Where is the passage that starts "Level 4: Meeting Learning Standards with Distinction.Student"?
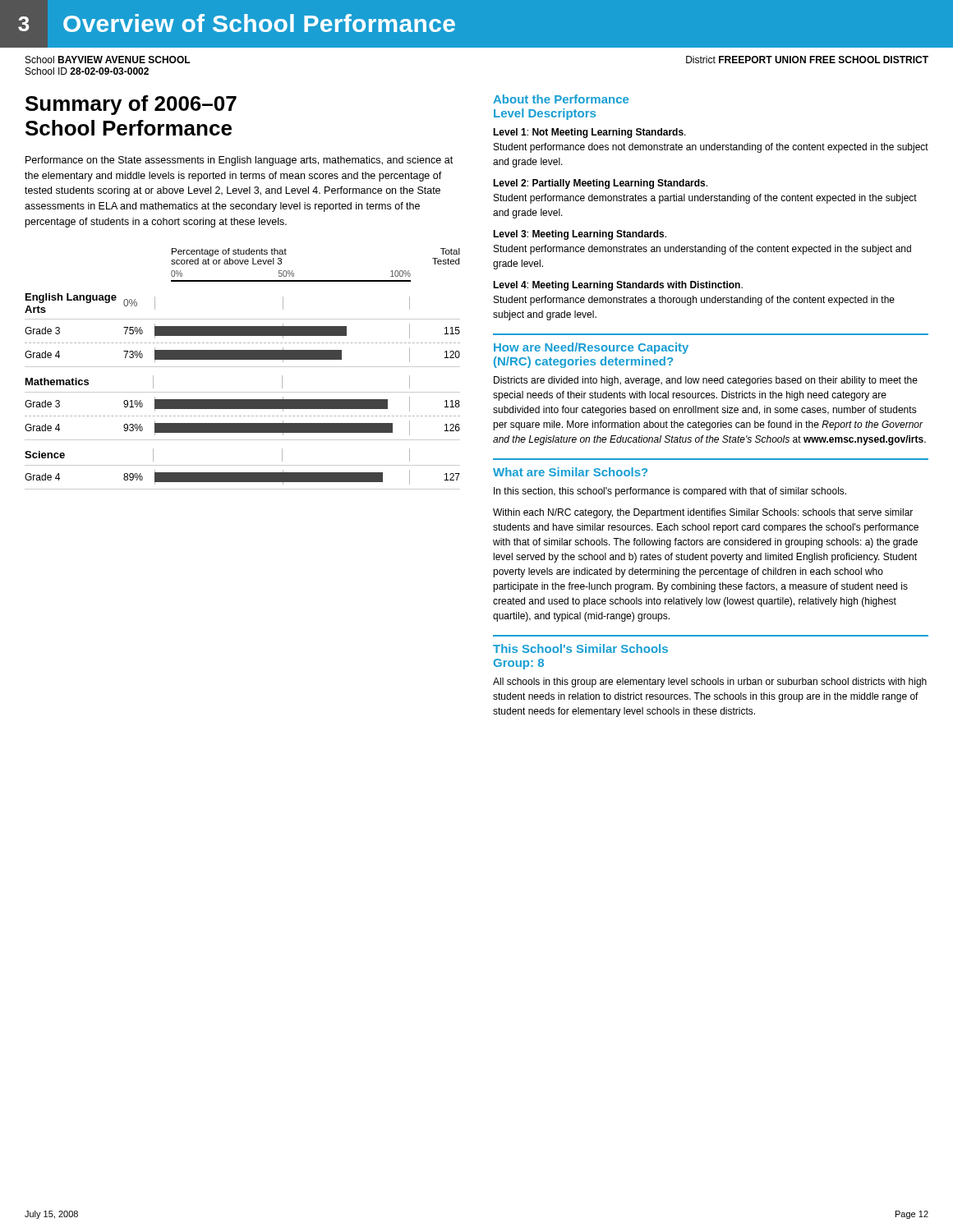953x1232 pixels. coord(694,300)
